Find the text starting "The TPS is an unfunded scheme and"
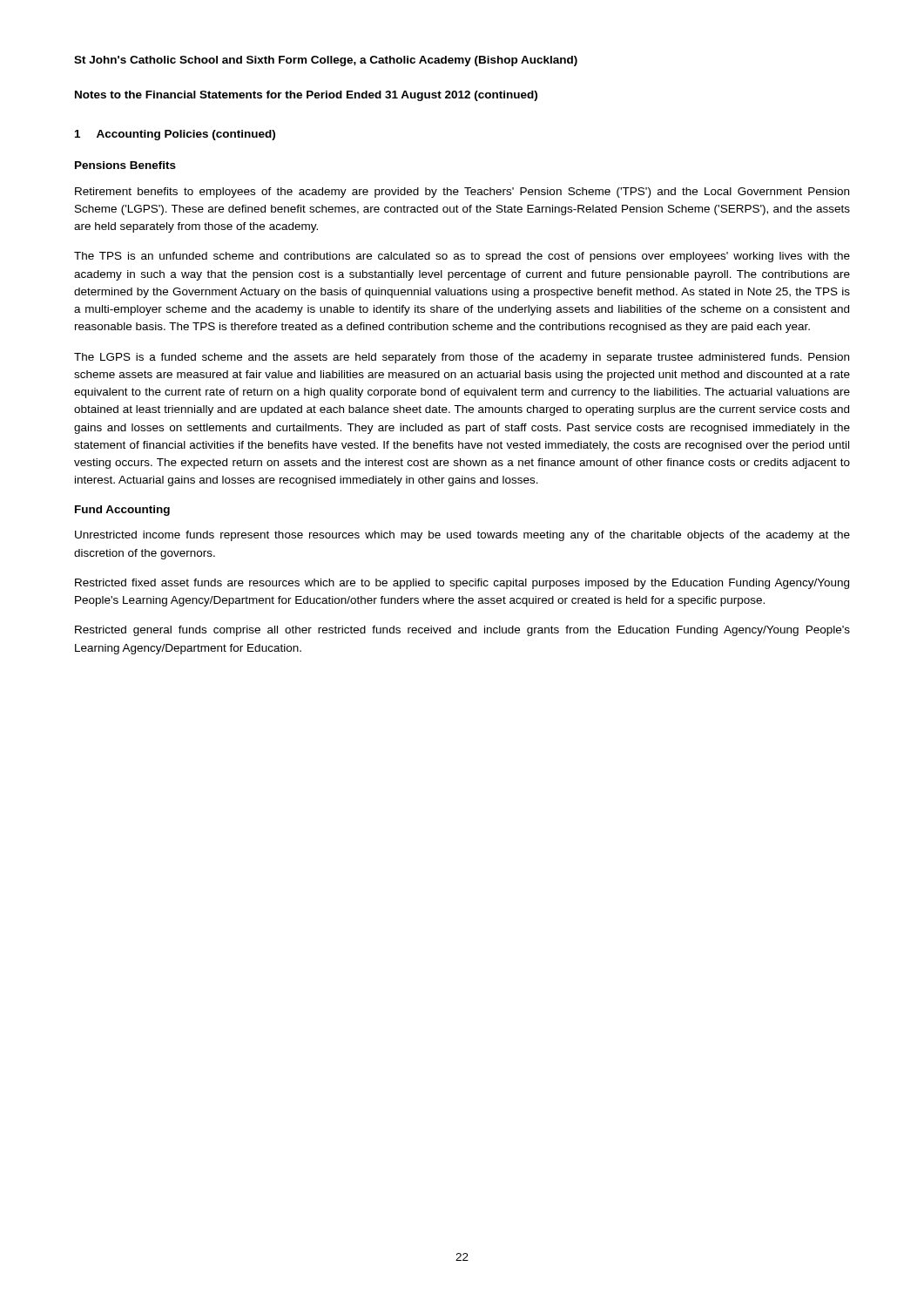Image resolution: width=924 pixels, height=1307 pixels. [462, 291]
